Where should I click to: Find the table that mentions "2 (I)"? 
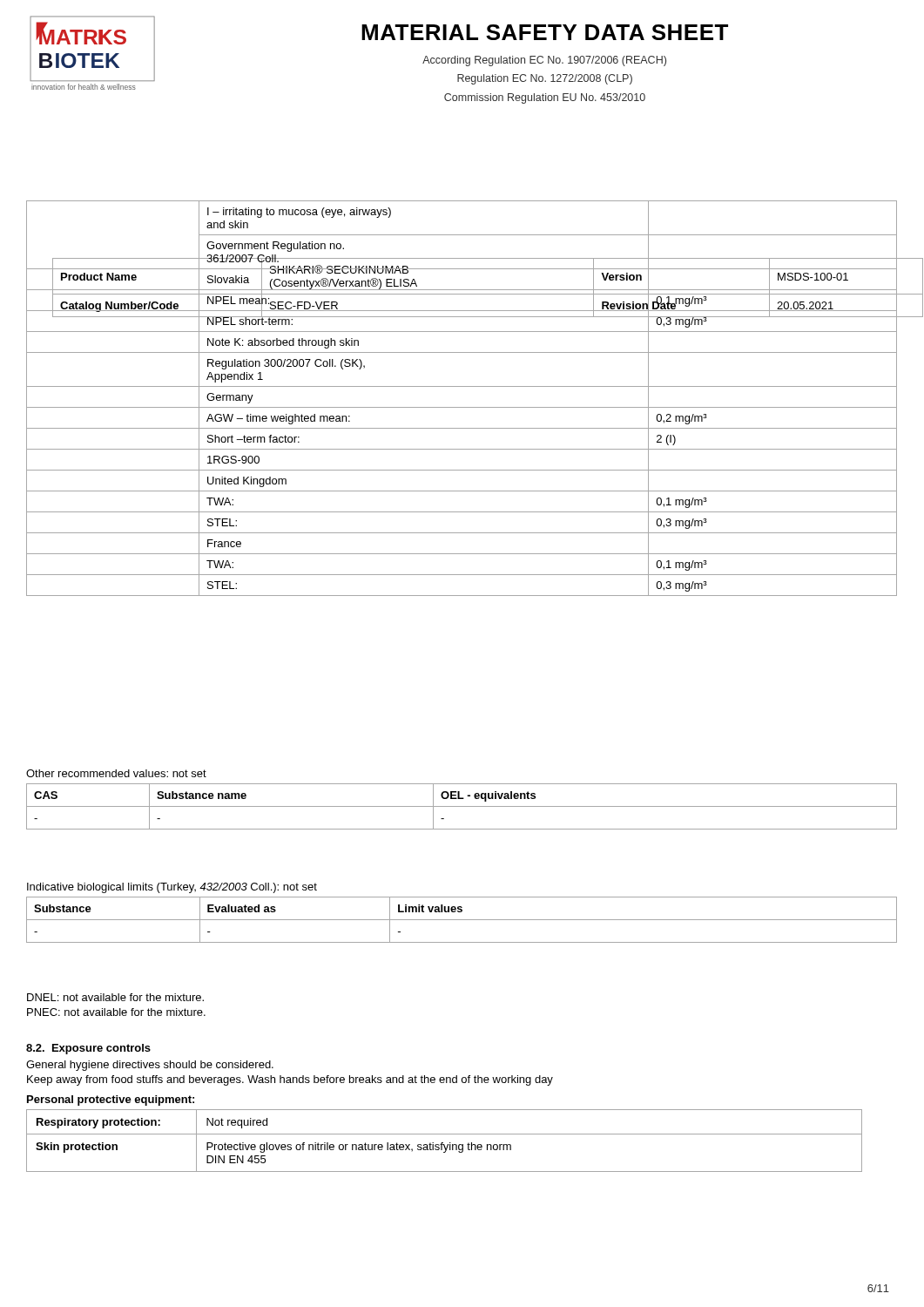point(462,398)
